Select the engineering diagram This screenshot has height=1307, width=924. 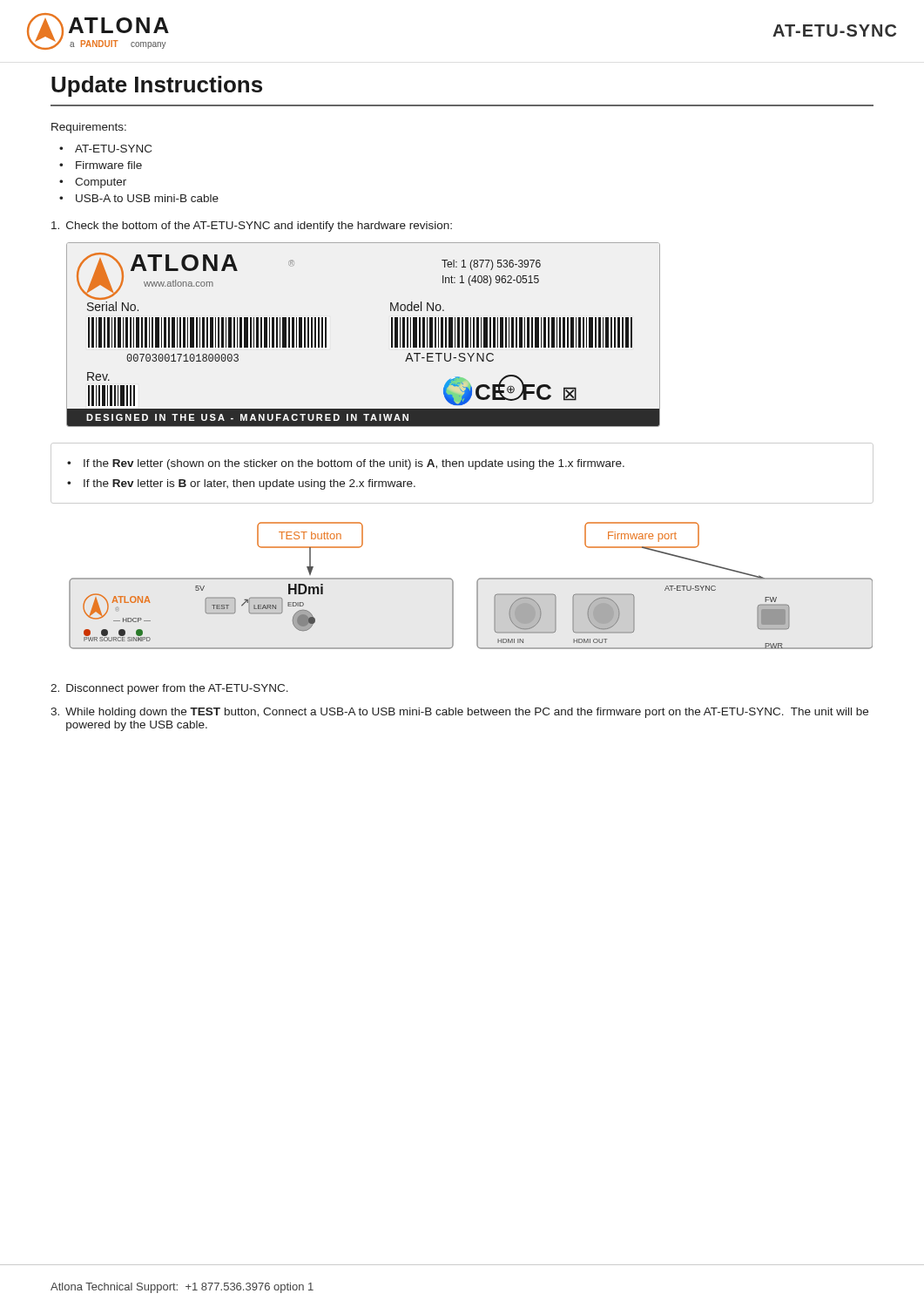[x=462, y=591]
